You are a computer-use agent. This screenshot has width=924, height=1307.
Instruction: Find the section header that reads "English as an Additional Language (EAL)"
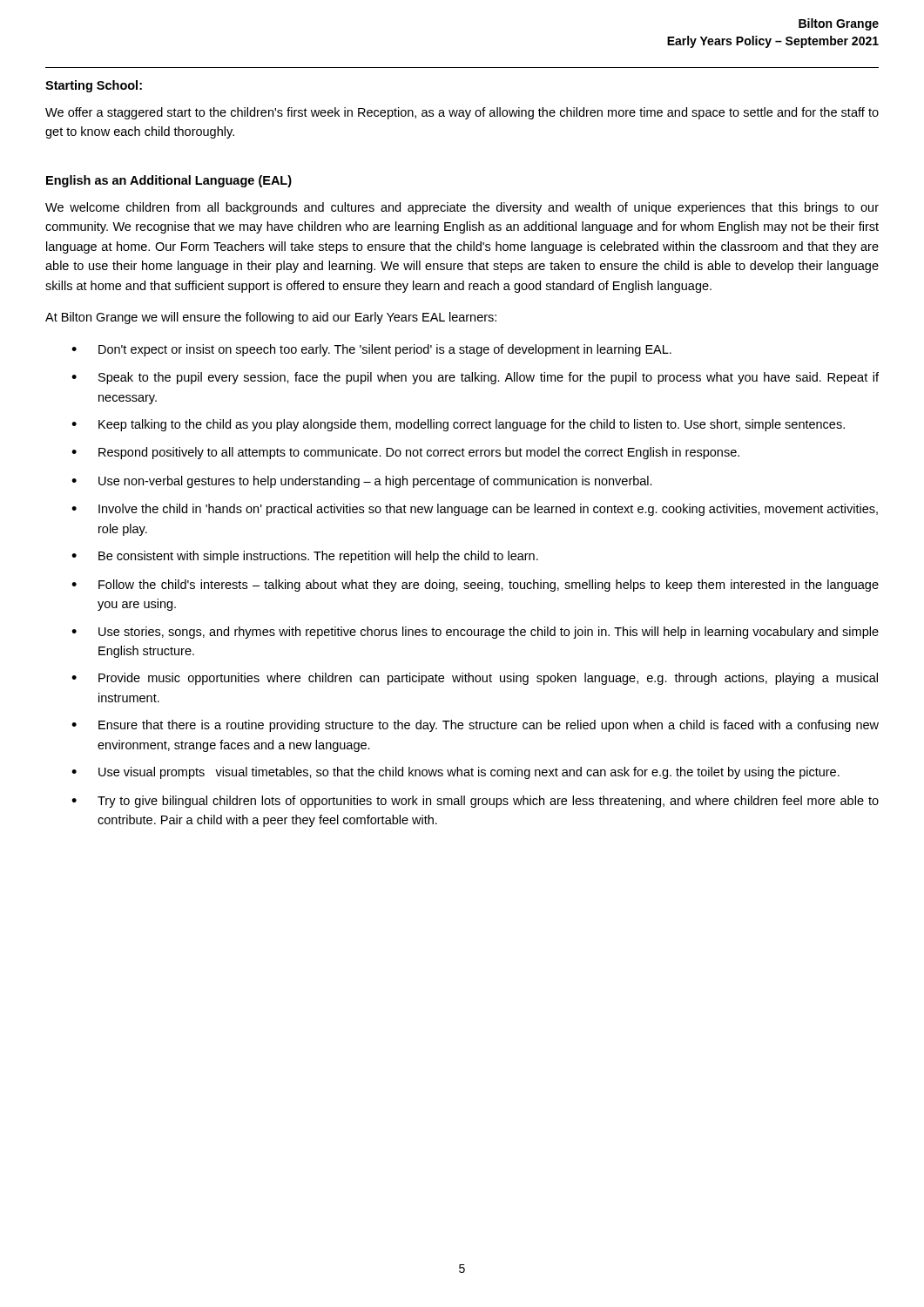[169, 180]
